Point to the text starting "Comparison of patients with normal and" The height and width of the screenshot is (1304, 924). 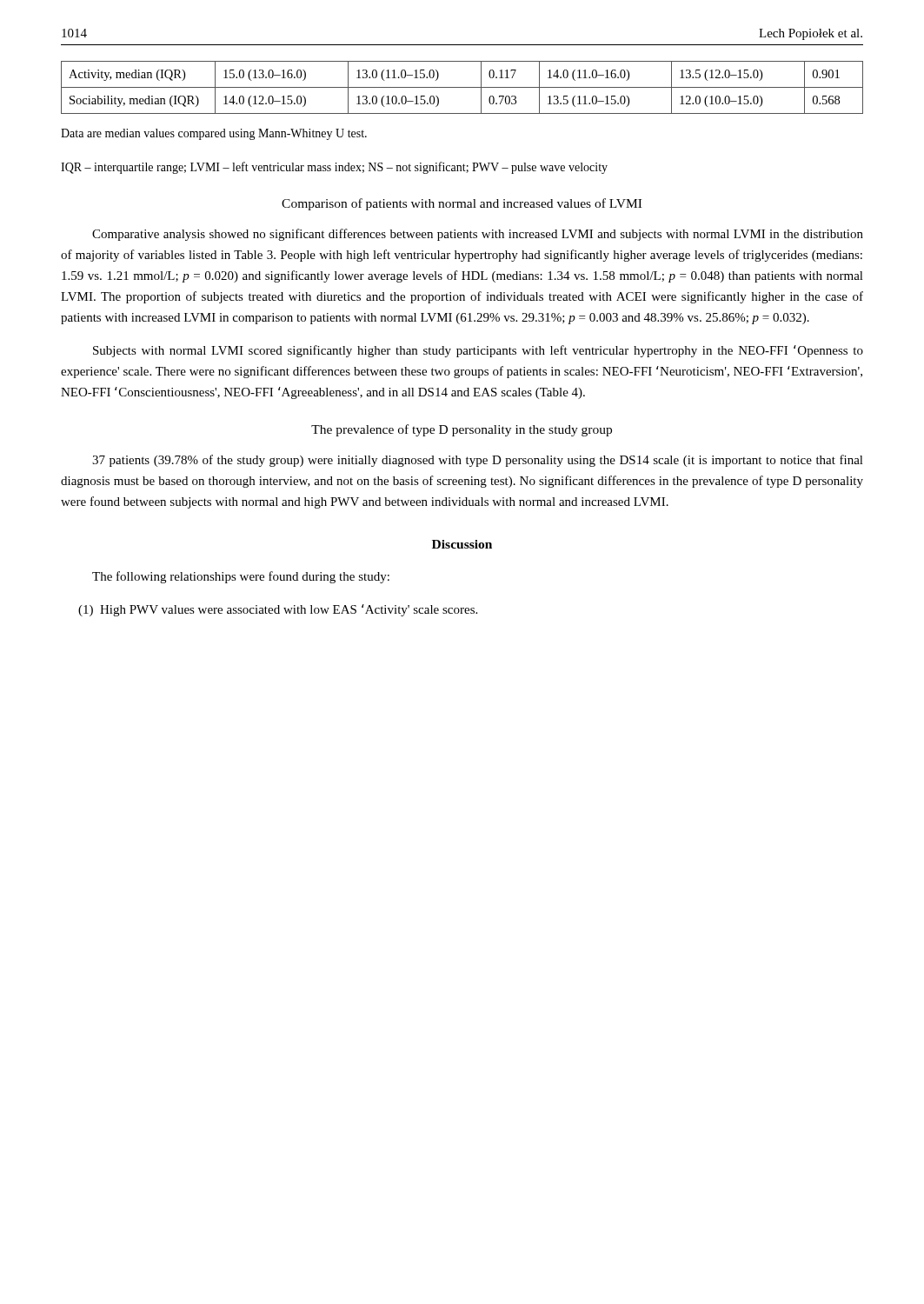[x=462, y=203]
